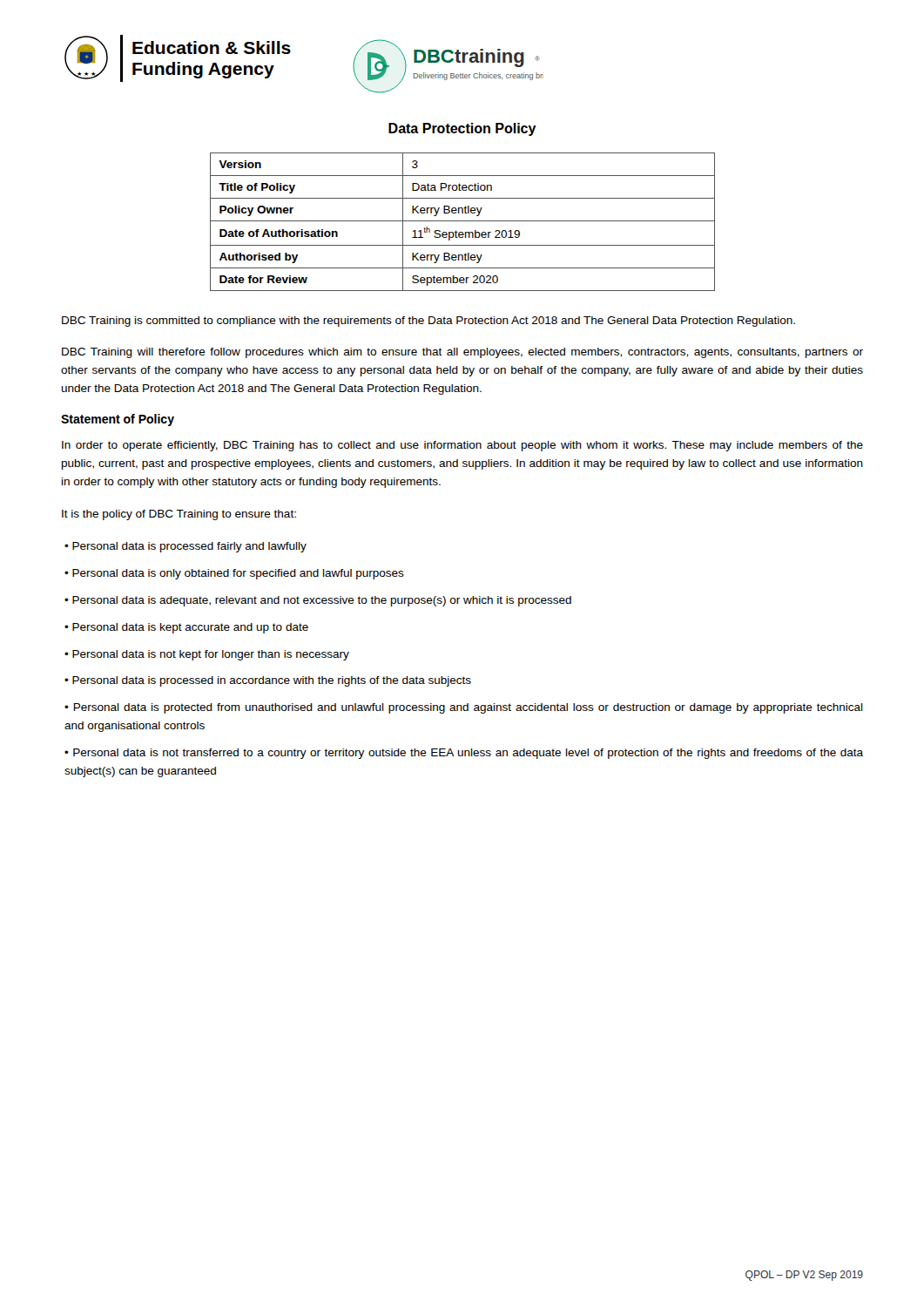The image size is (924, 1307).
Task: Select the list item that reads "• Personal data is not kept for longer"
Action: click(207, 654)
